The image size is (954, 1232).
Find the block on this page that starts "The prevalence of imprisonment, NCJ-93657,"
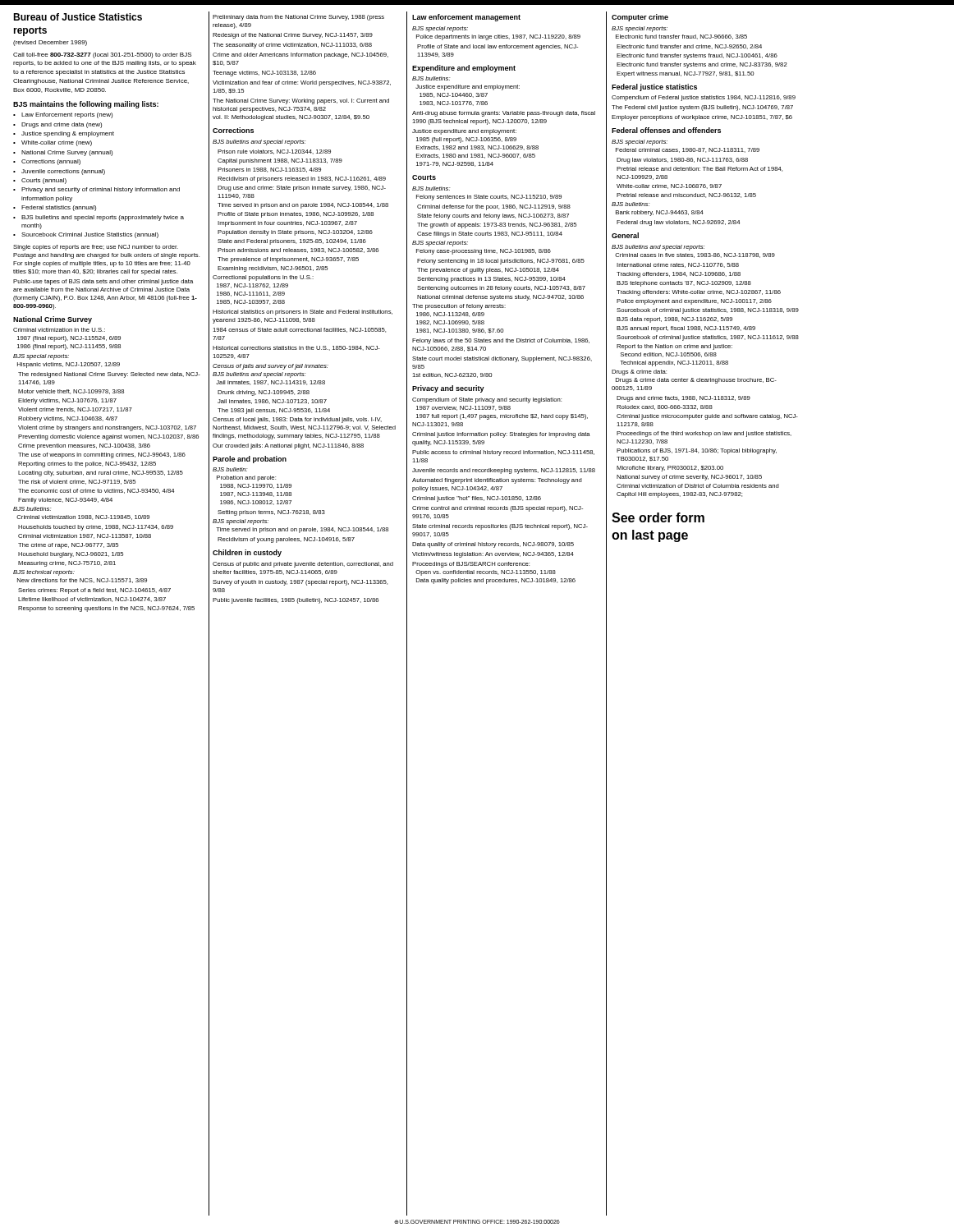click(x=288, y=259)
